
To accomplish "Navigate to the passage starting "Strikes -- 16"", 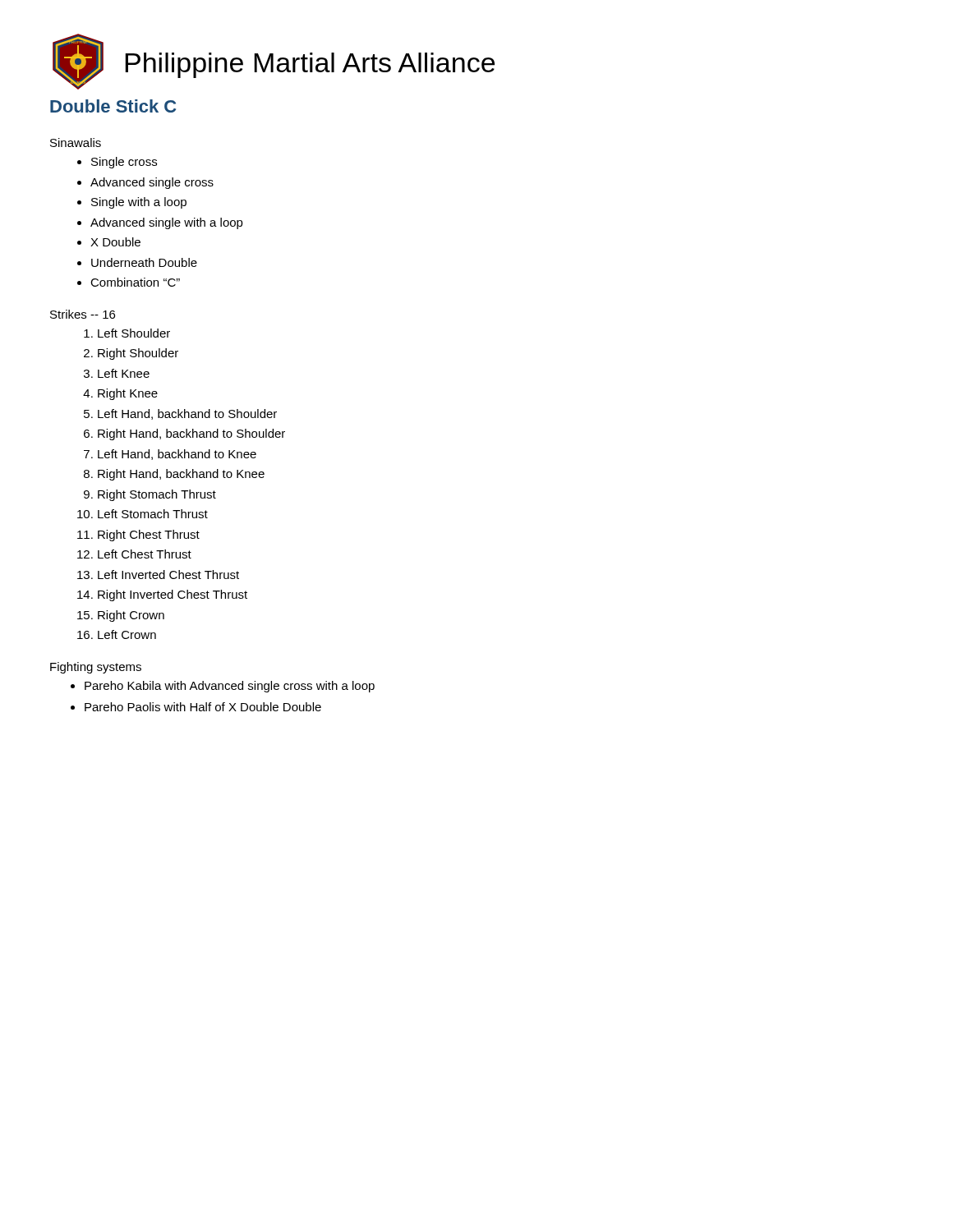I will [82, 314].
